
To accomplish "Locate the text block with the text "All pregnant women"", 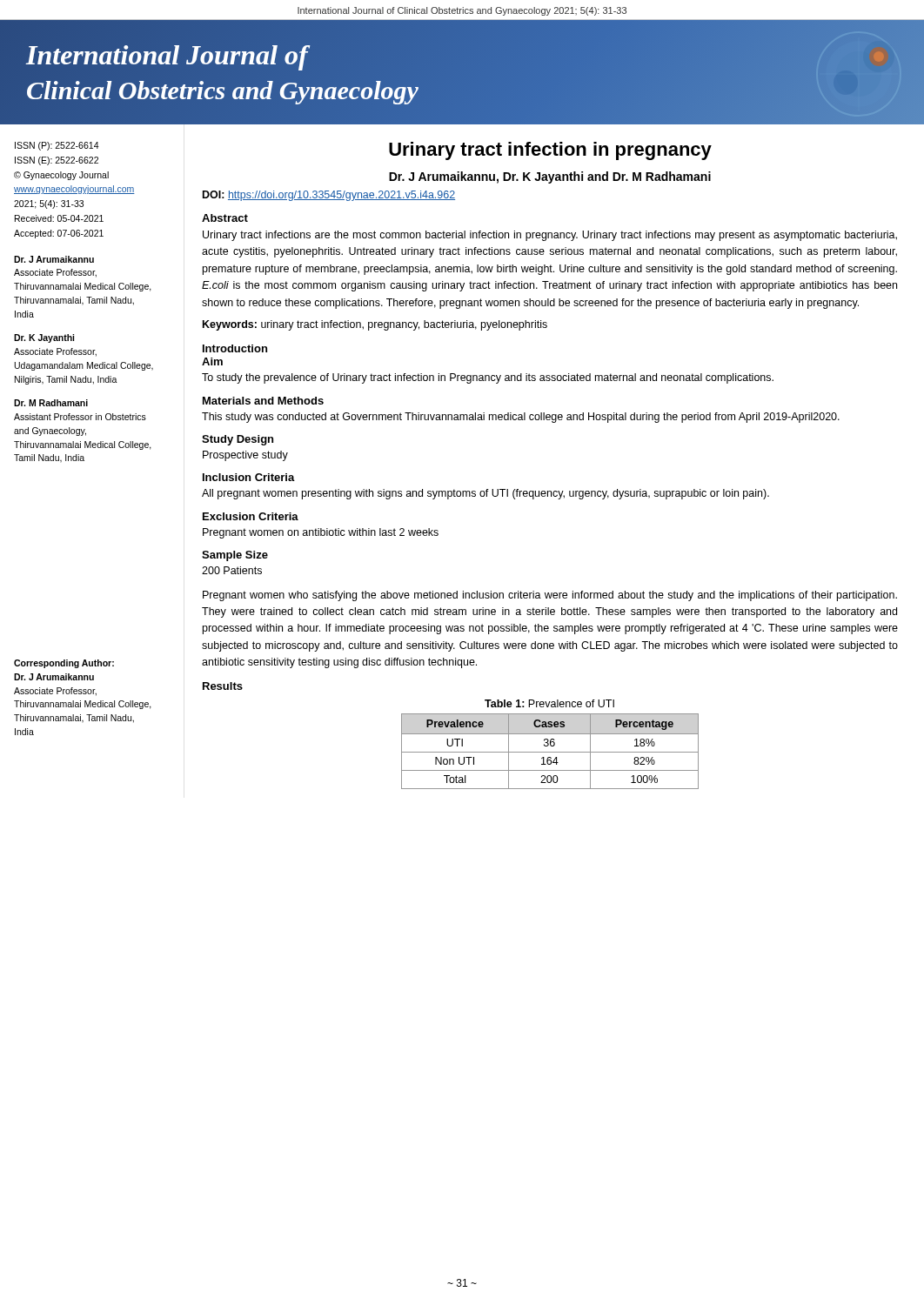I will pos(486,494).
